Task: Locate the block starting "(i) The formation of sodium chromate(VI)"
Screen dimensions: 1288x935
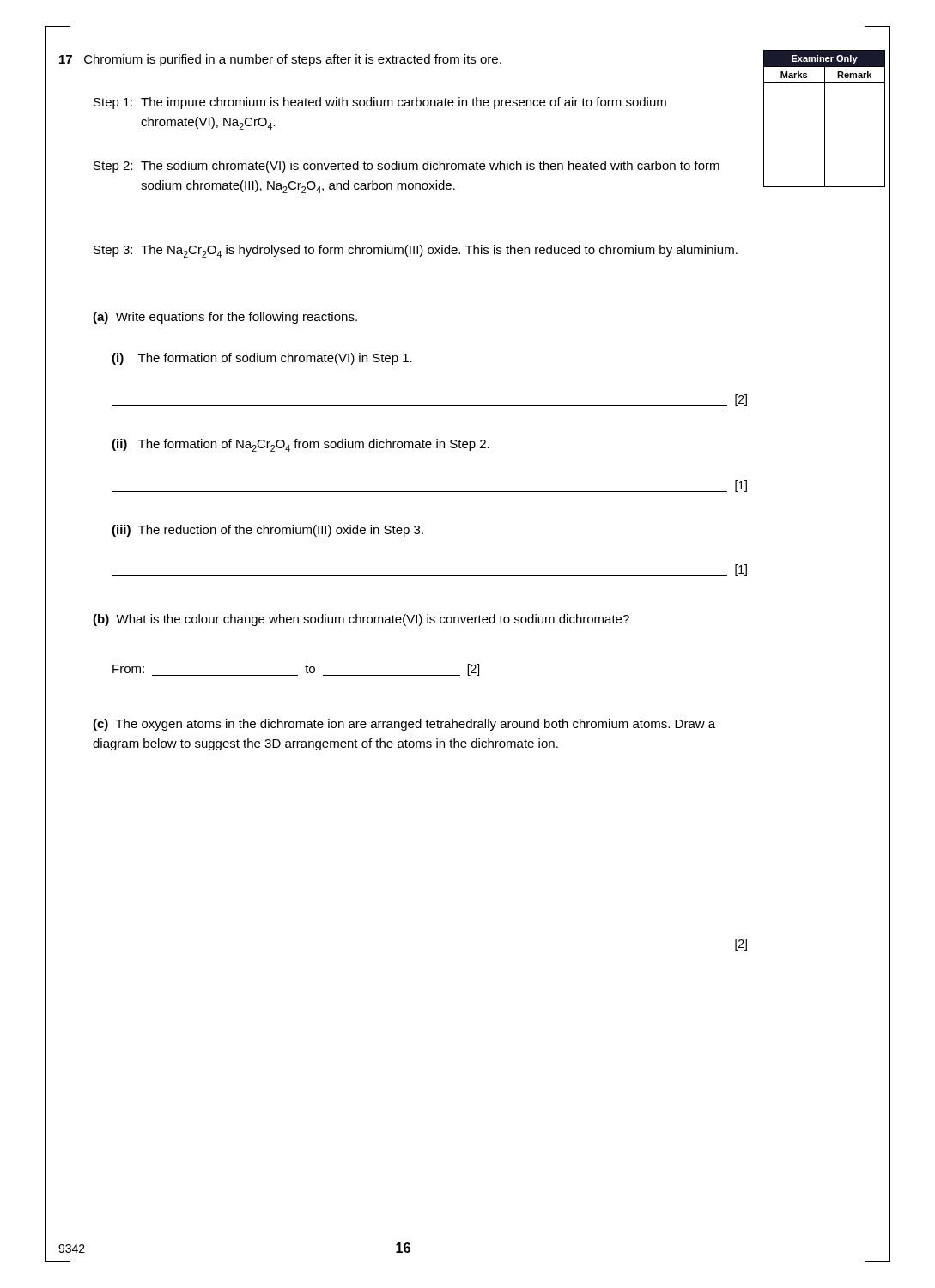Action: [x=262, y=358]
